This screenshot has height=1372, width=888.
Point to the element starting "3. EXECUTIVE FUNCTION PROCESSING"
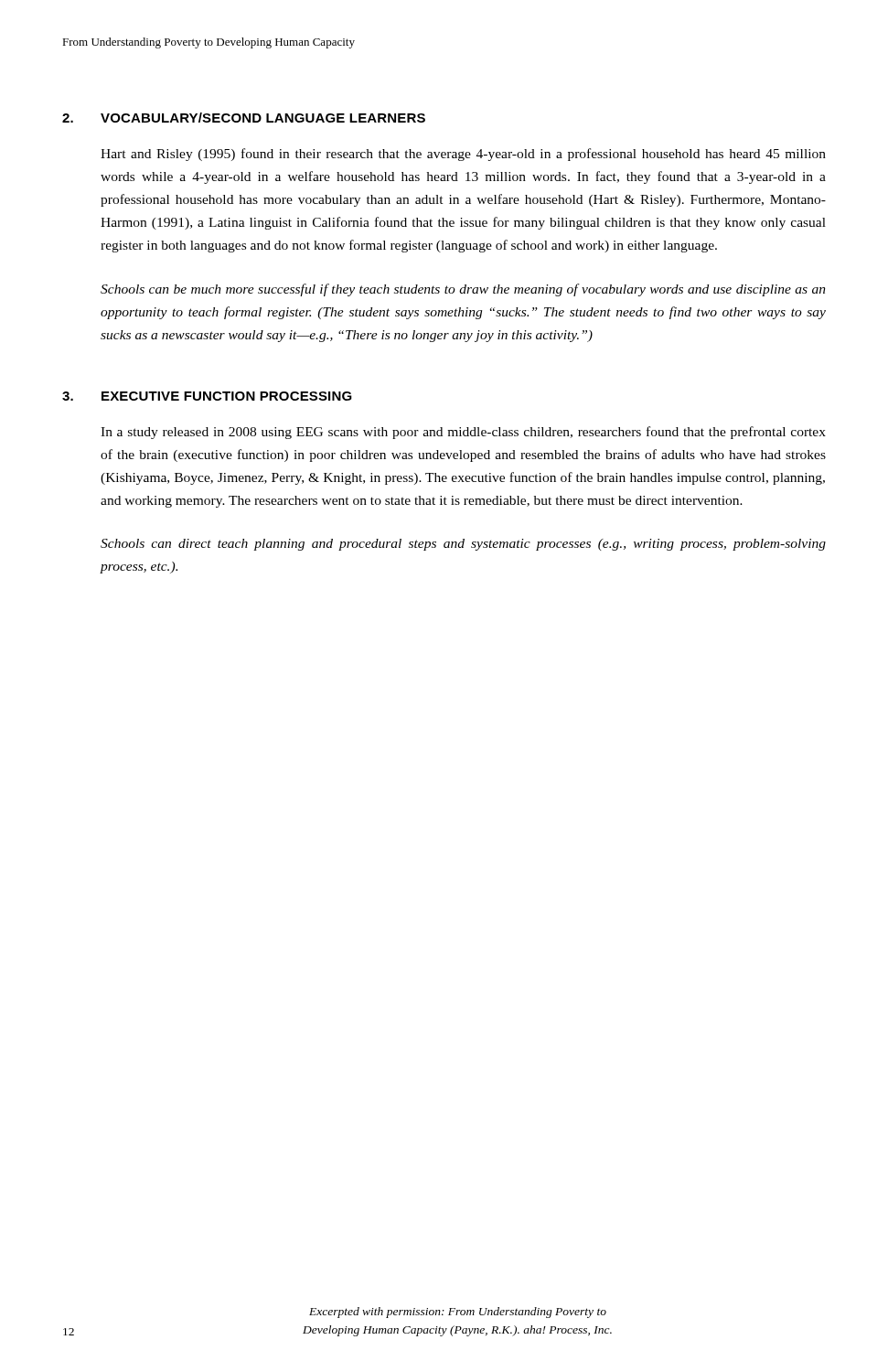pos(207,395)
